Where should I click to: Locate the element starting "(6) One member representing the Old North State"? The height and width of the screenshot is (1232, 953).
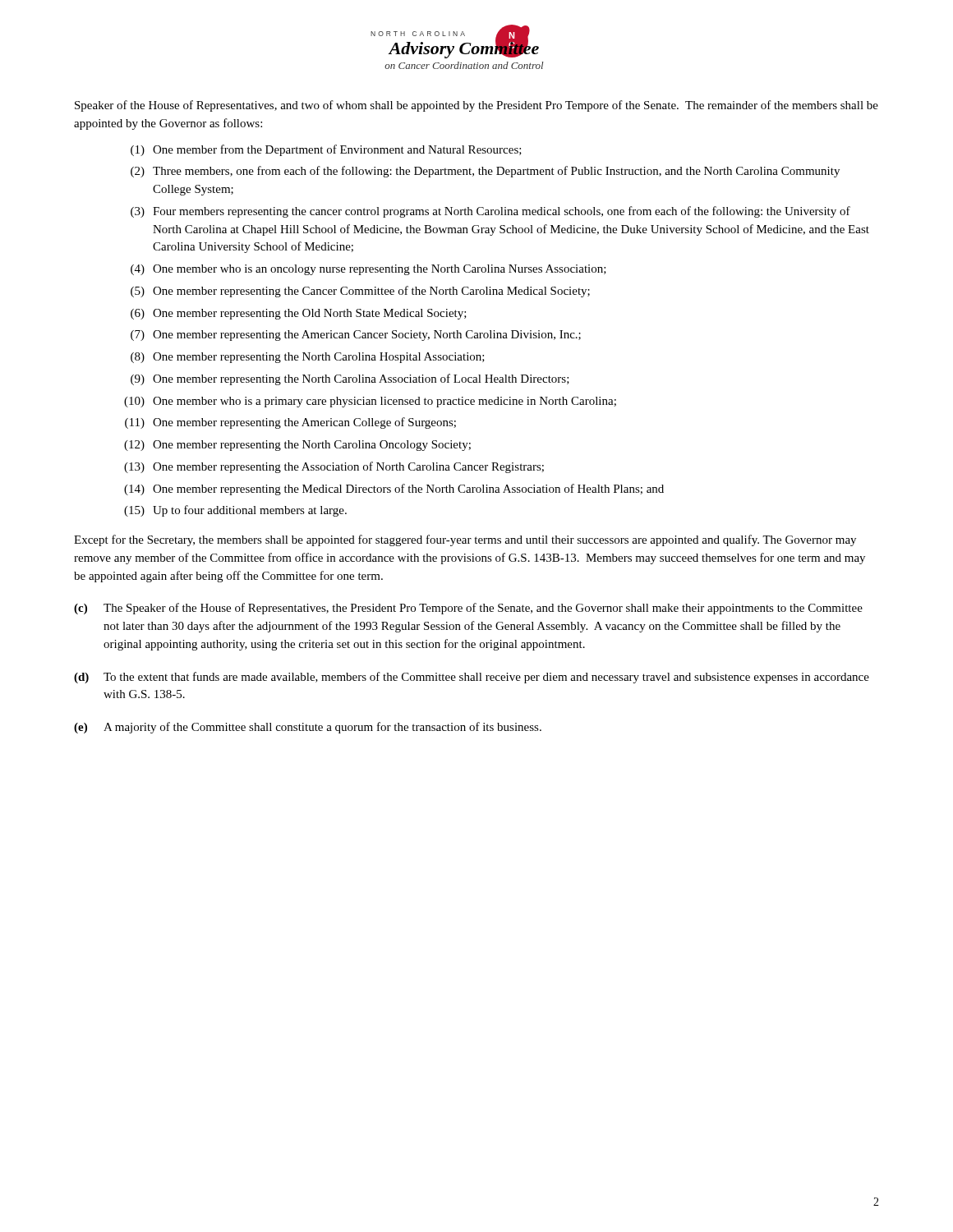299,314
